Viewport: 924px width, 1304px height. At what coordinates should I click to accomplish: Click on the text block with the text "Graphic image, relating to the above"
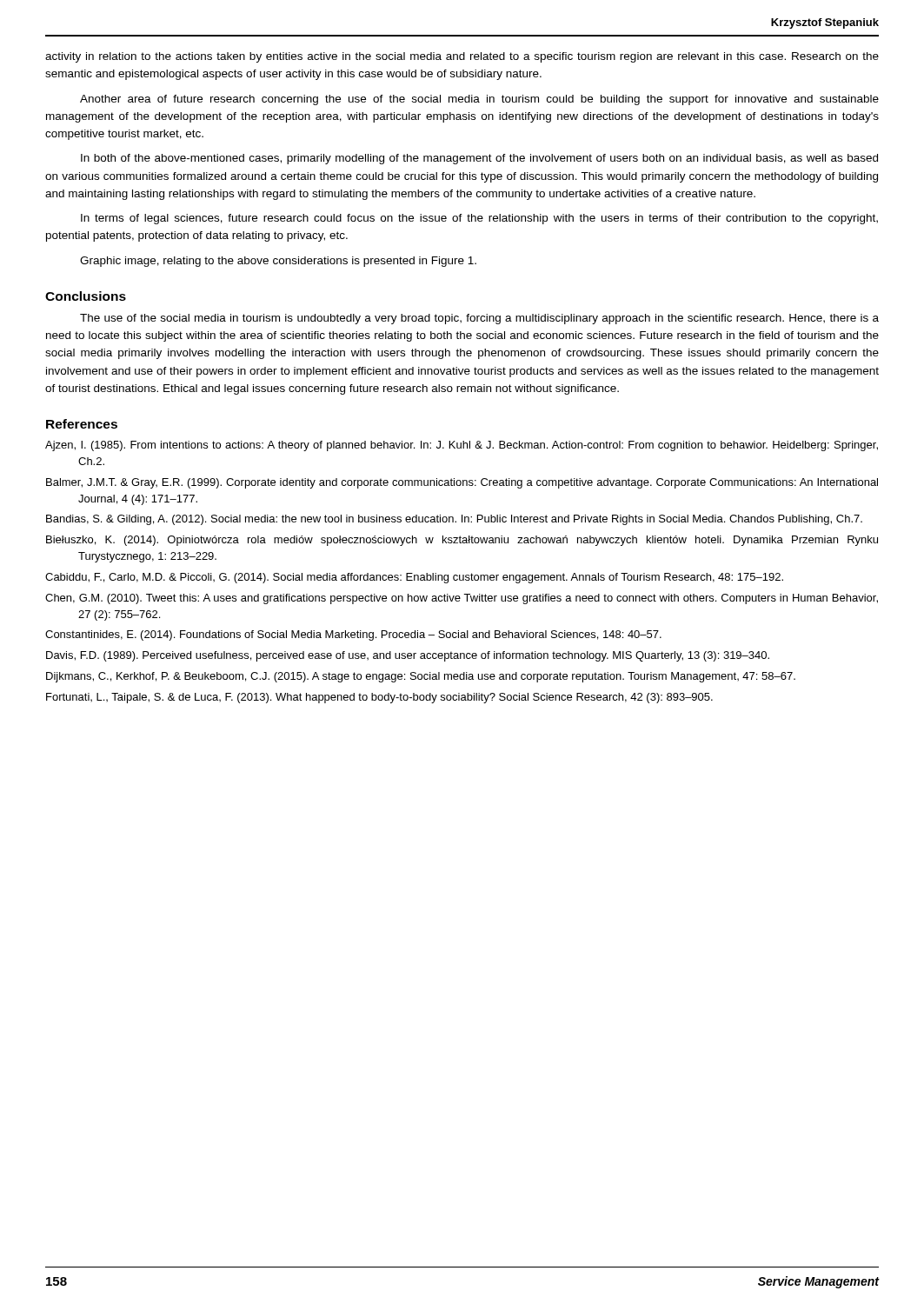(x=462, y=260)
